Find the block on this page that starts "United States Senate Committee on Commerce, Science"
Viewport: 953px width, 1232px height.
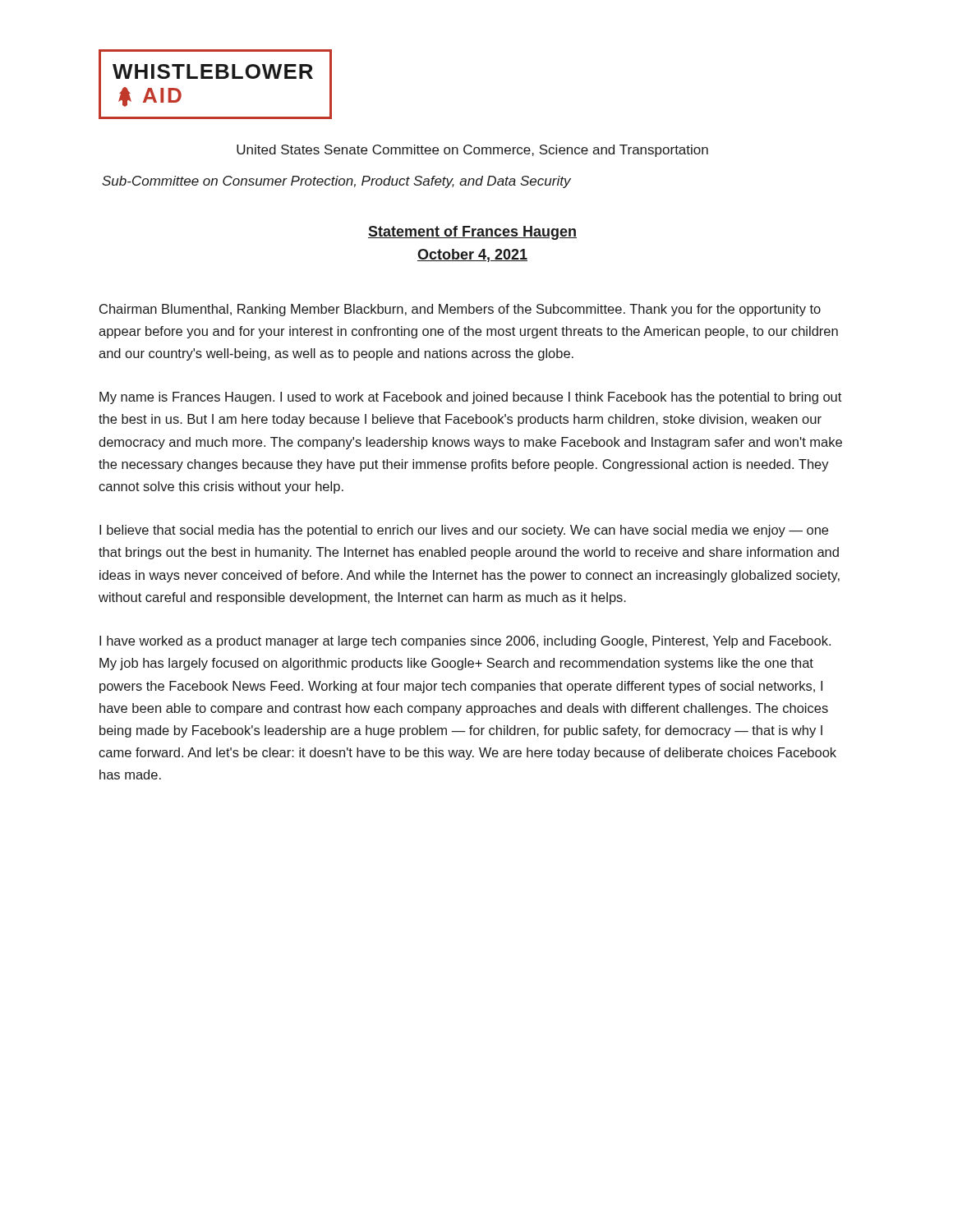472,150
